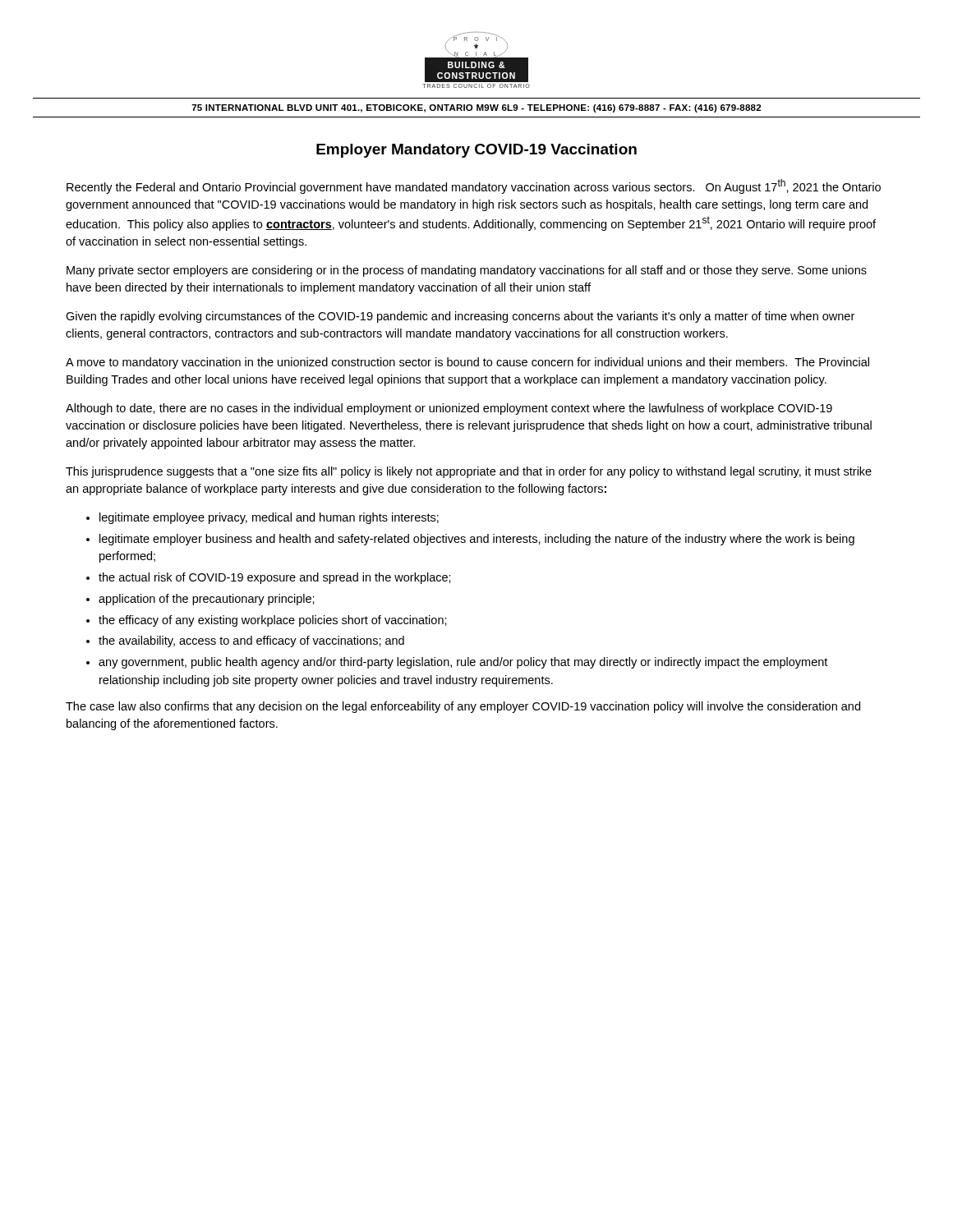953x1232 pixels.
Task: Find the block starting "This jurisprudence suggests that a "one size fits"
Action: (x=469, y=480)
